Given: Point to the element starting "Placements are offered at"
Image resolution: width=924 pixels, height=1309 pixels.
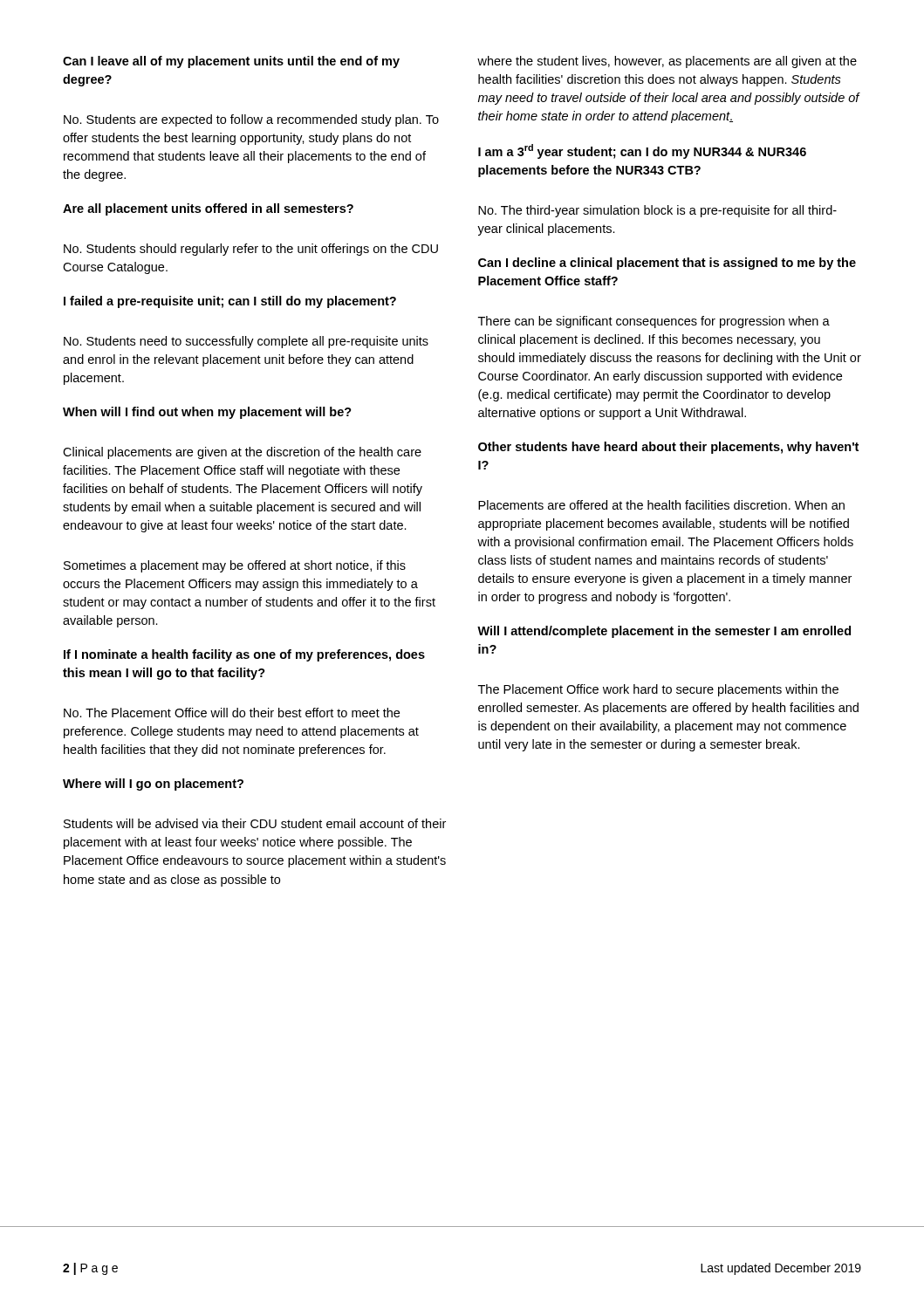Looking at the screenshot, I should (669, 552).
